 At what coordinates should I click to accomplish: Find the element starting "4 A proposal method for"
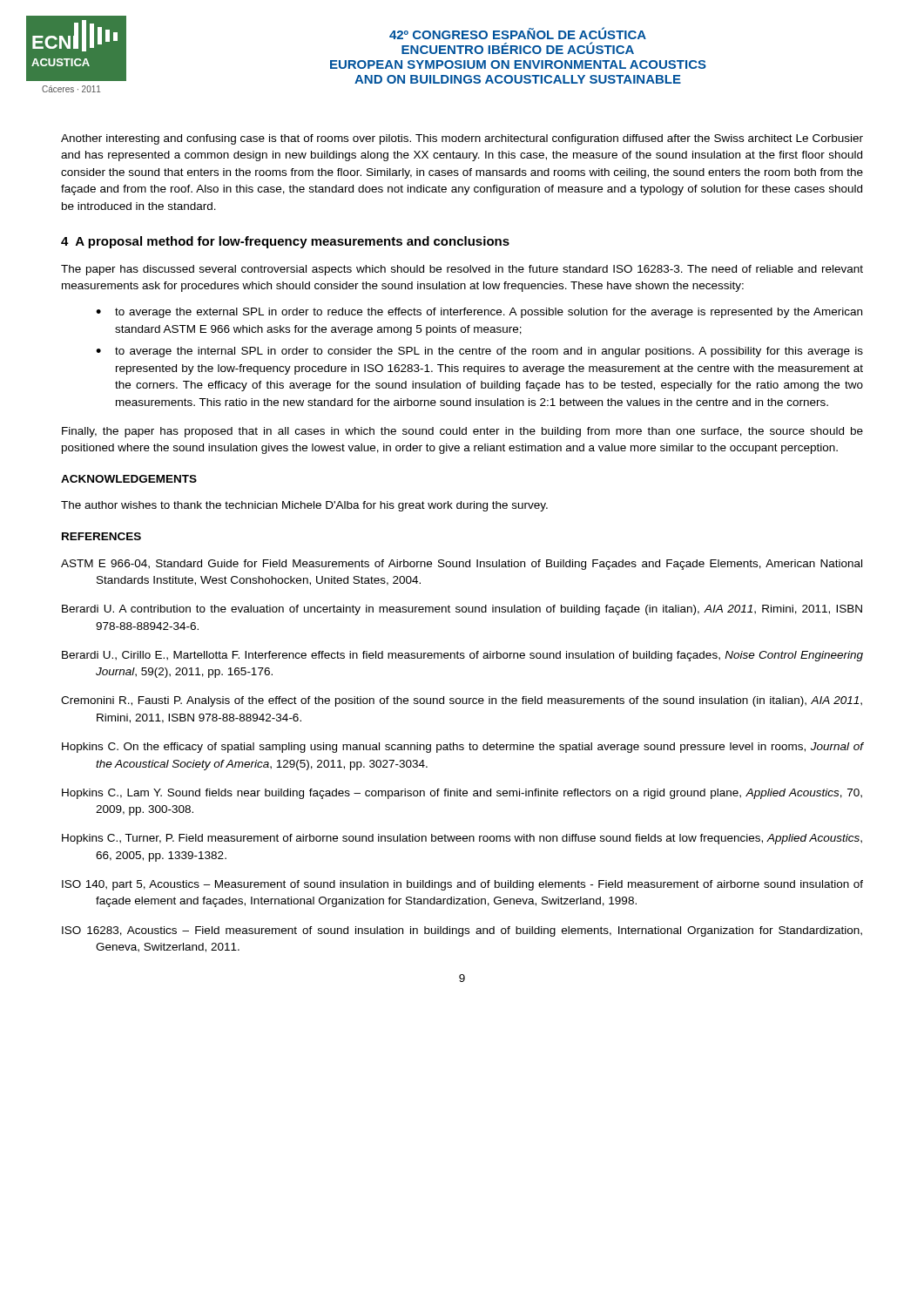(x=462, y=241)
